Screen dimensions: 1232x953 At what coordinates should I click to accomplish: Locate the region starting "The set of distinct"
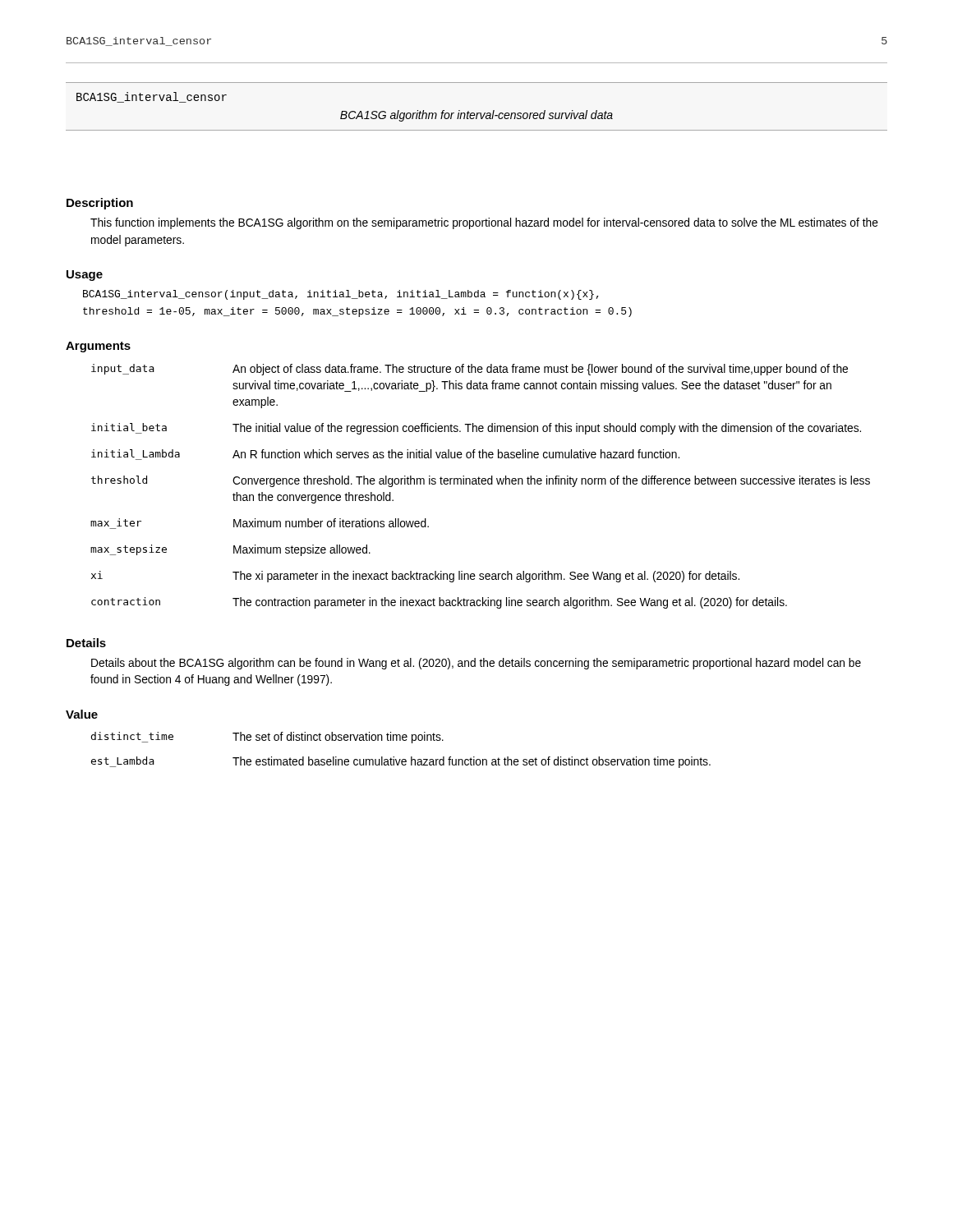tap(338, 737)
